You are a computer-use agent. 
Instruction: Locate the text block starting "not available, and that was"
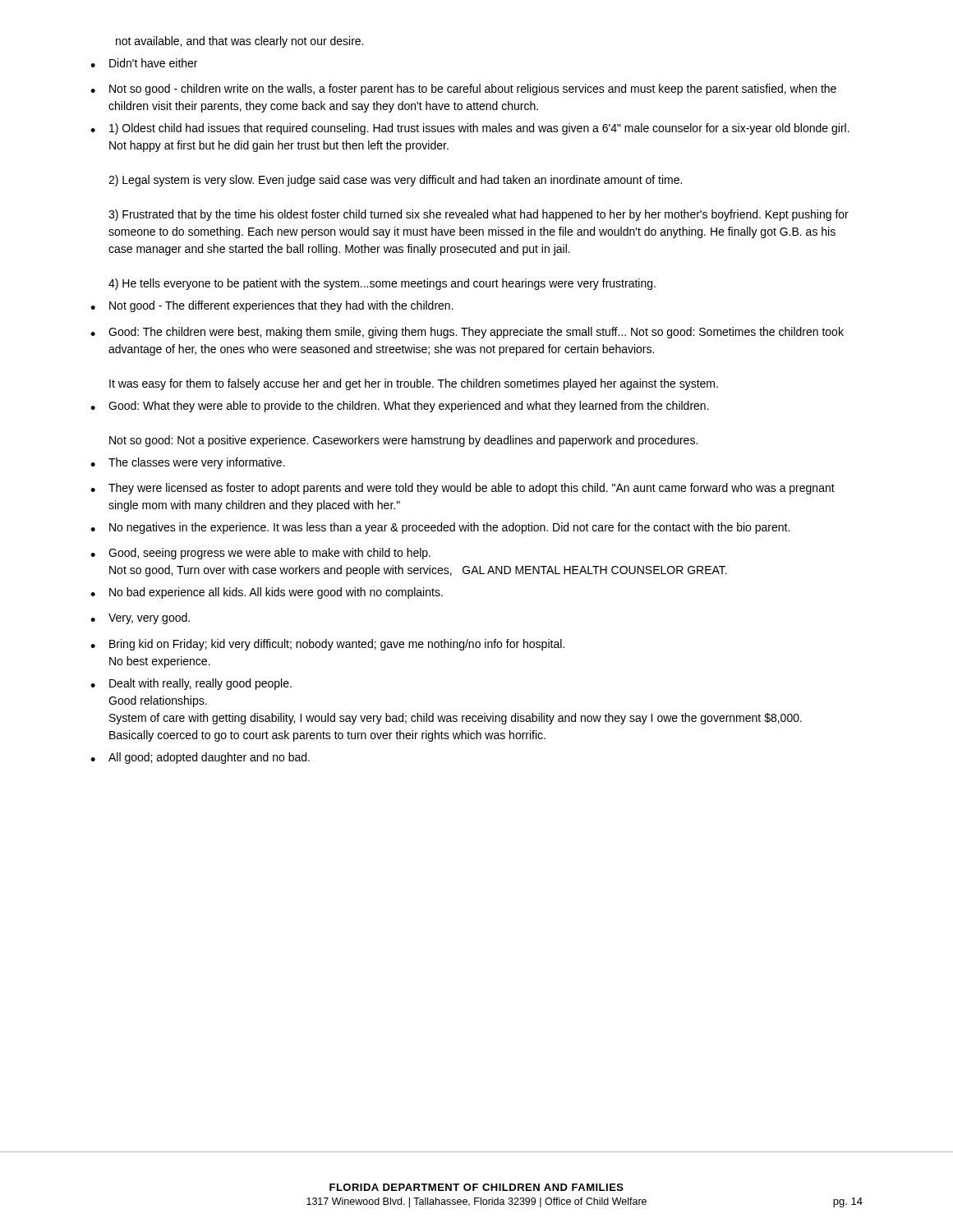click(240, 41)
